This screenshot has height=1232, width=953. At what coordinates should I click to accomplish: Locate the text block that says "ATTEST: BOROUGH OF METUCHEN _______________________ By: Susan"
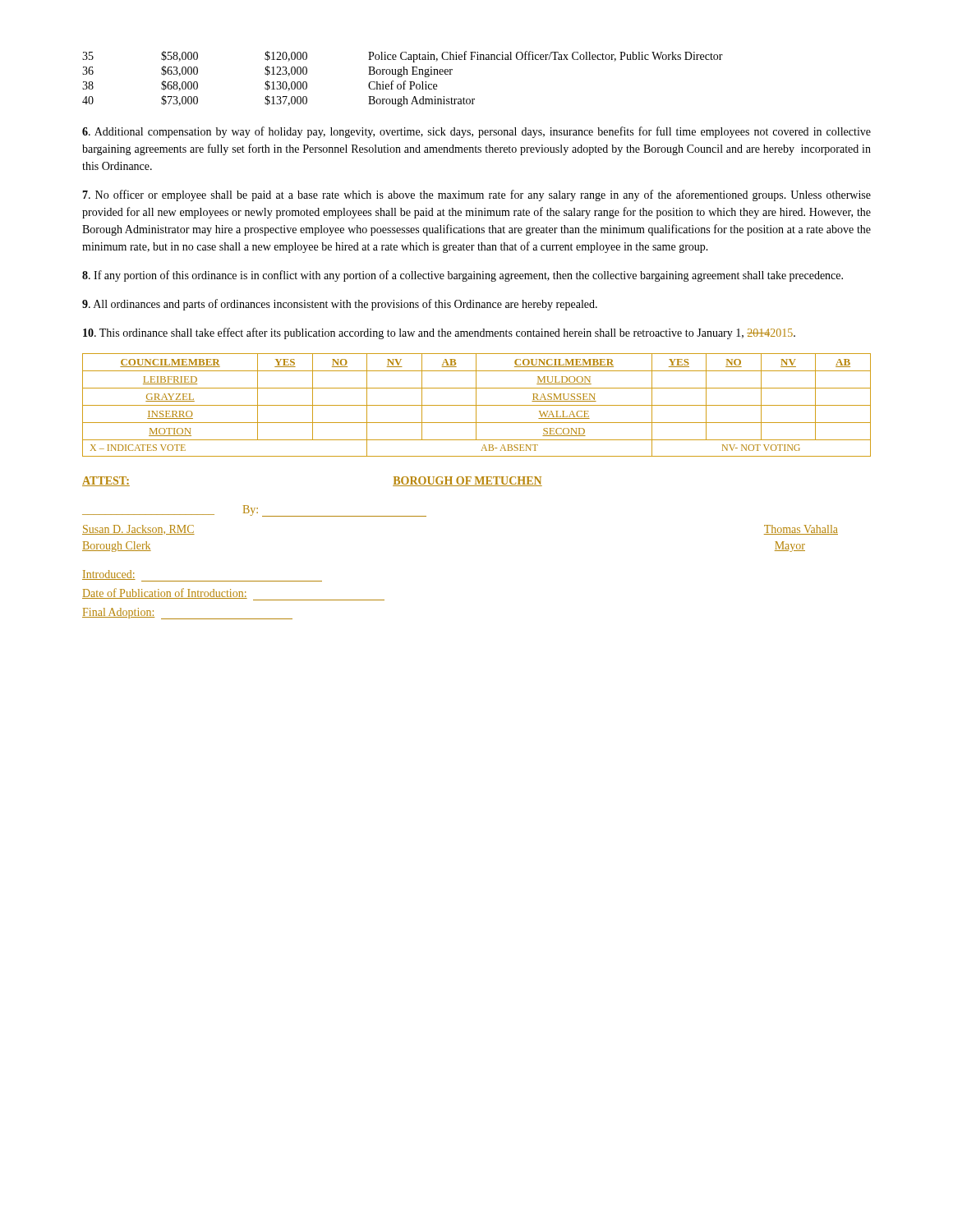[x=106, y=481]
